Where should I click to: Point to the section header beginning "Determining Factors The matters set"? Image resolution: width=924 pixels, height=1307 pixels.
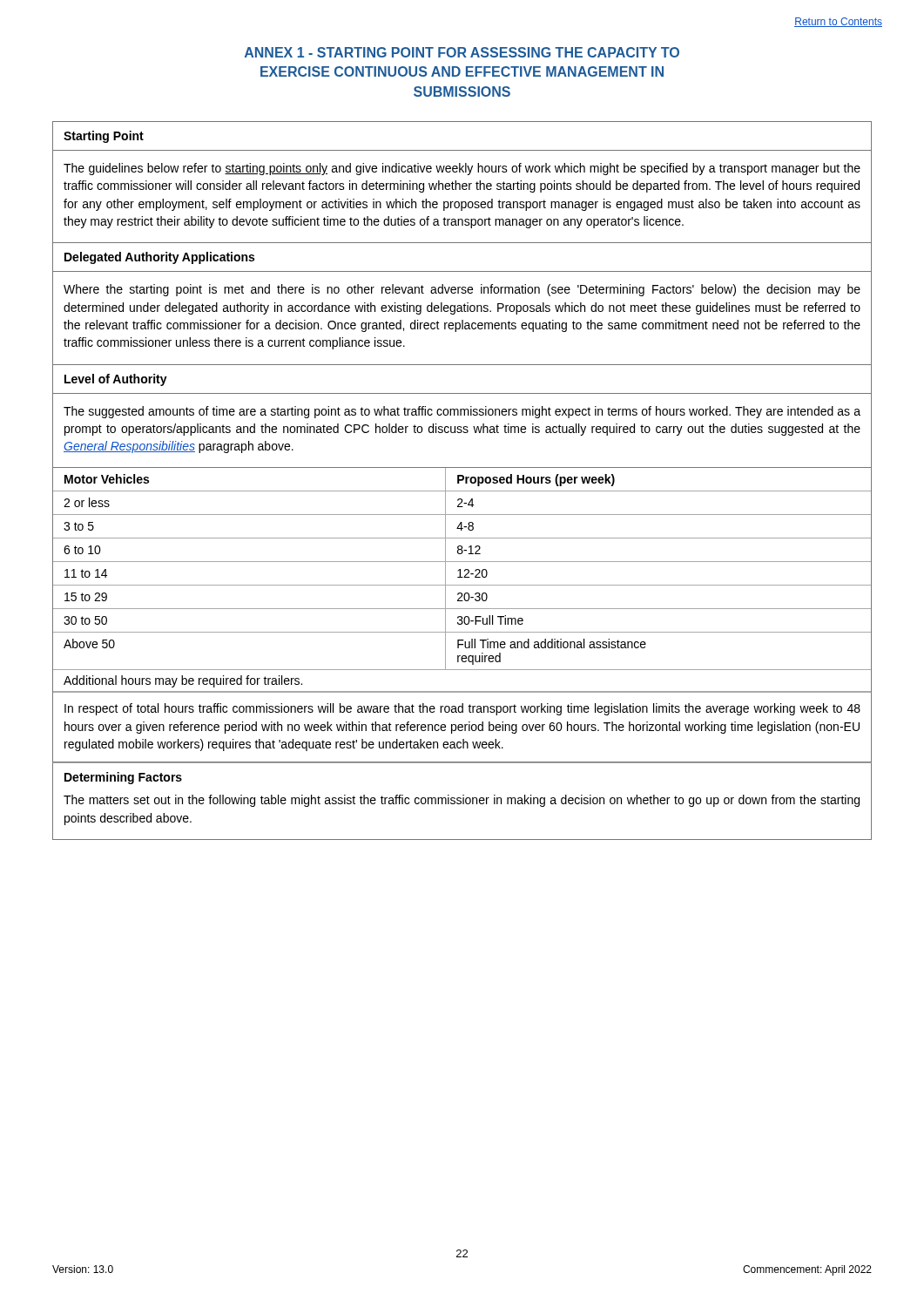tap(462, 801)
